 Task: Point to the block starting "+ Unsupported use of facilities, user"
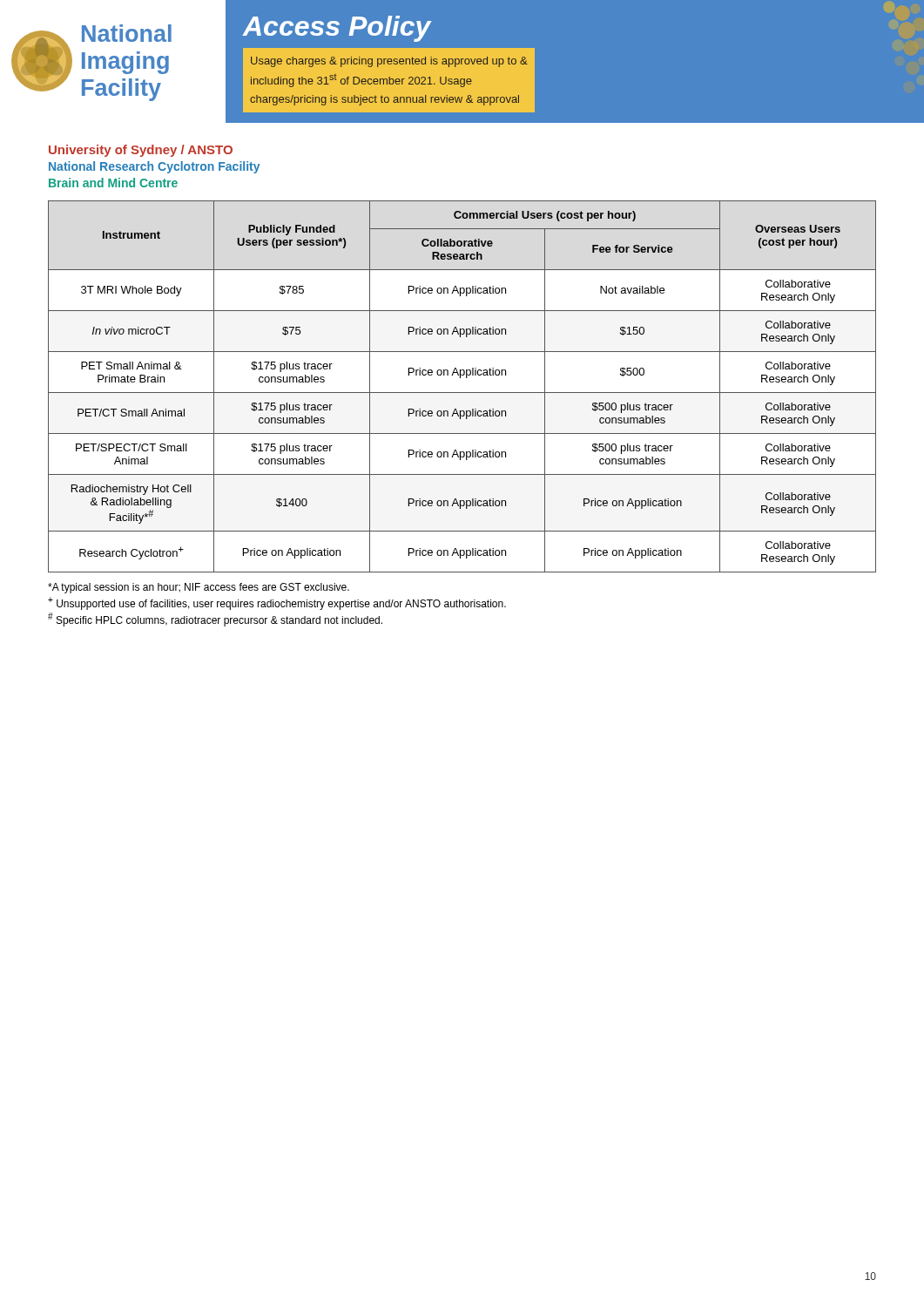click(277, 603)
